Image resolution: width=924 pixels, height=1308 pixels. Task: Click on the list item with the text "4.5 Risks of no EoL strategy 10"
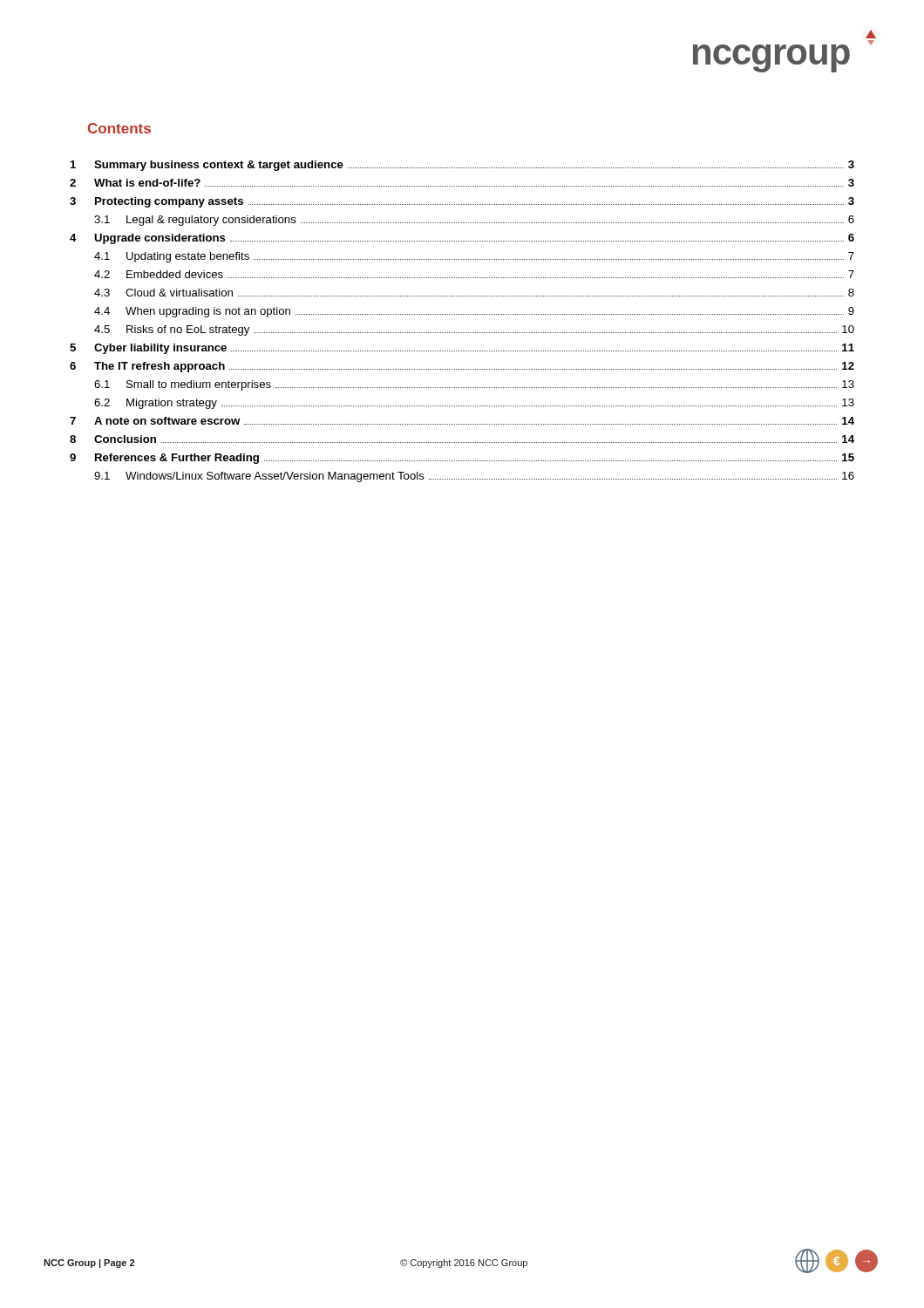tap(474, 329)
